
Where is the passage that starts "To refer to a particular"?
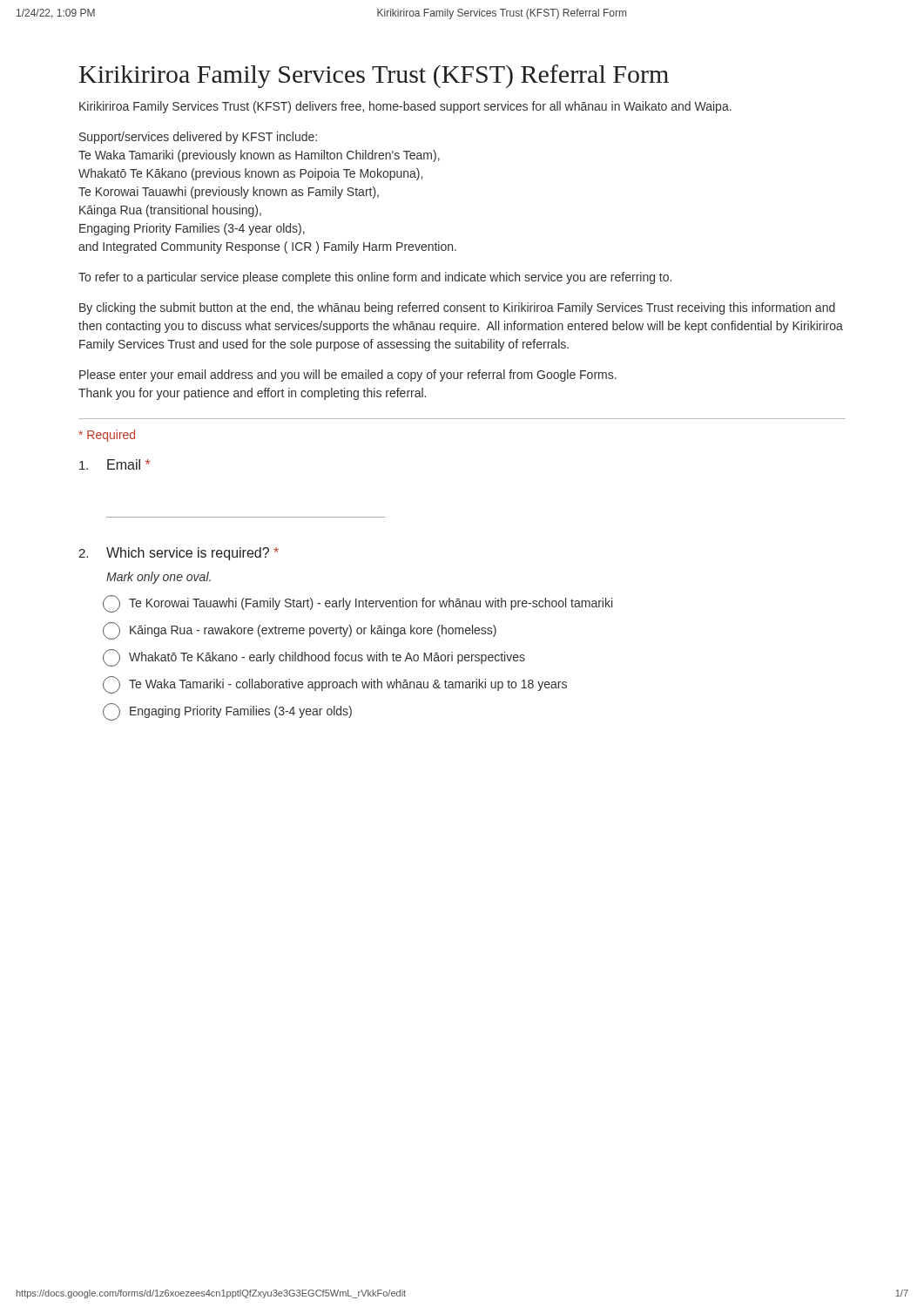[376, 277]
